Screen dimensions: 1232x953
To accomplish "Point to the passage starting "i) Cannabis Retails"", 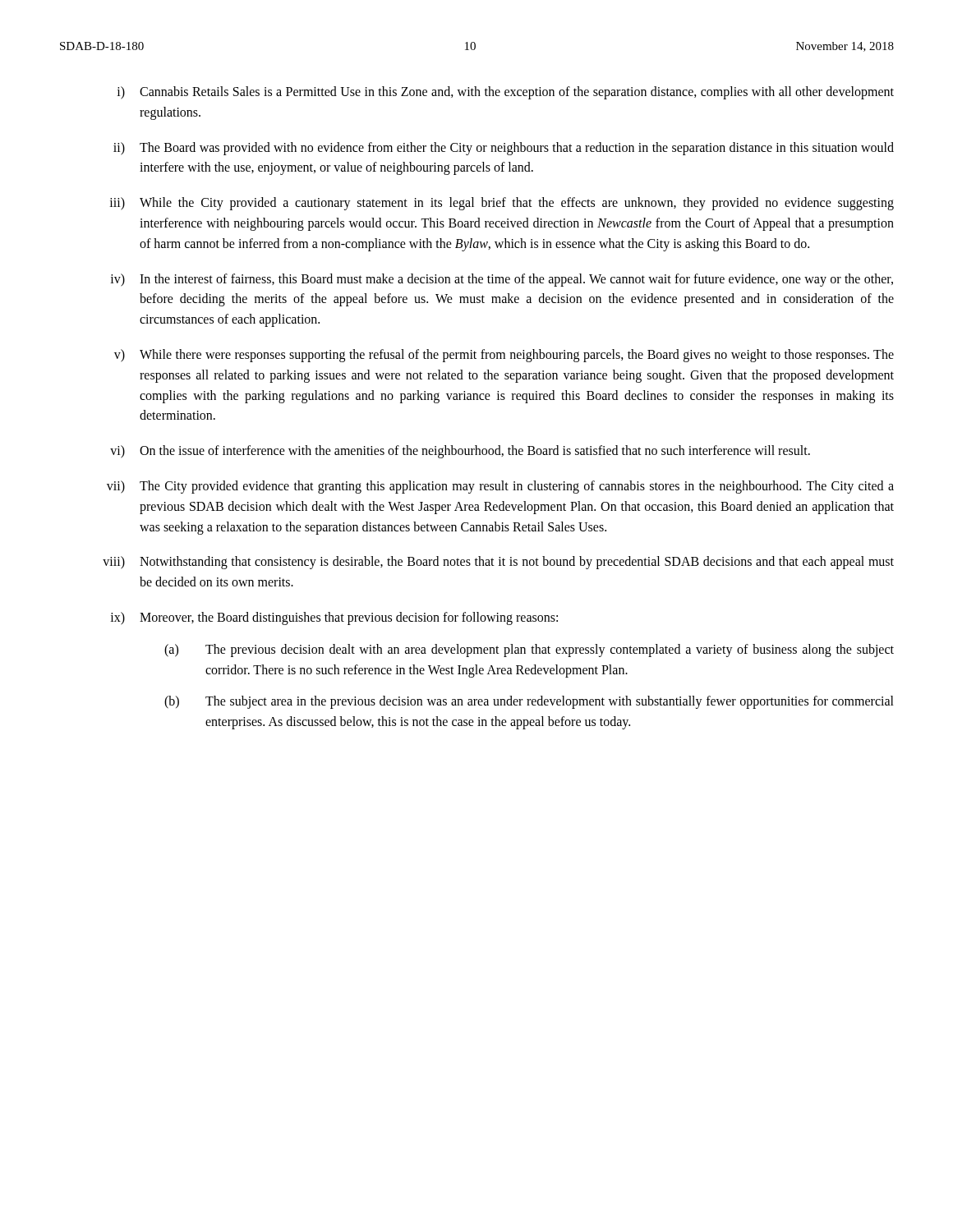I will pos(476,103).
